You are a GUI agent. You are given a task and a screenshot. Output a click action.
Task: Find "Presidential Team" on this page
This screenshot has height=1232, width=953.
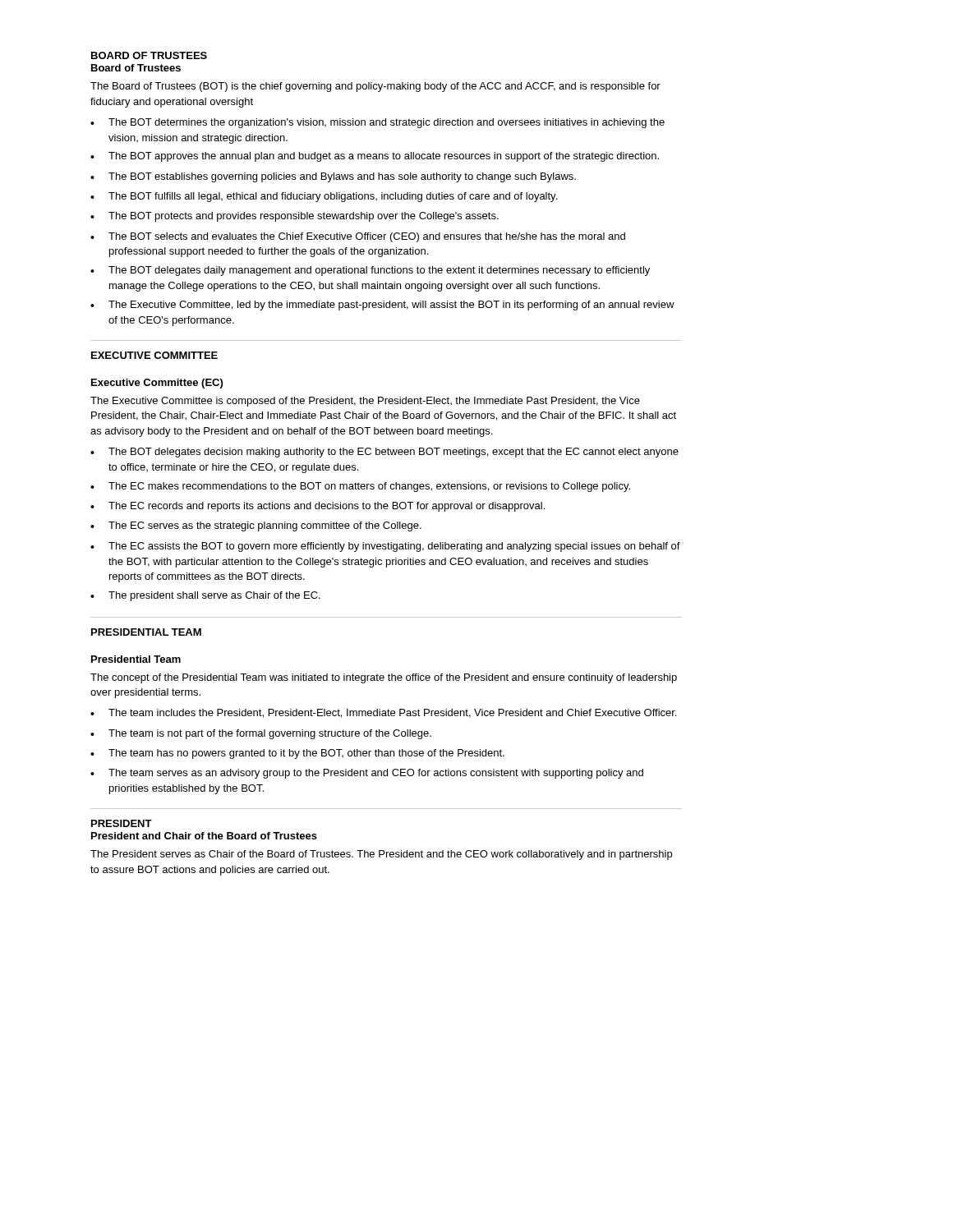136,659
